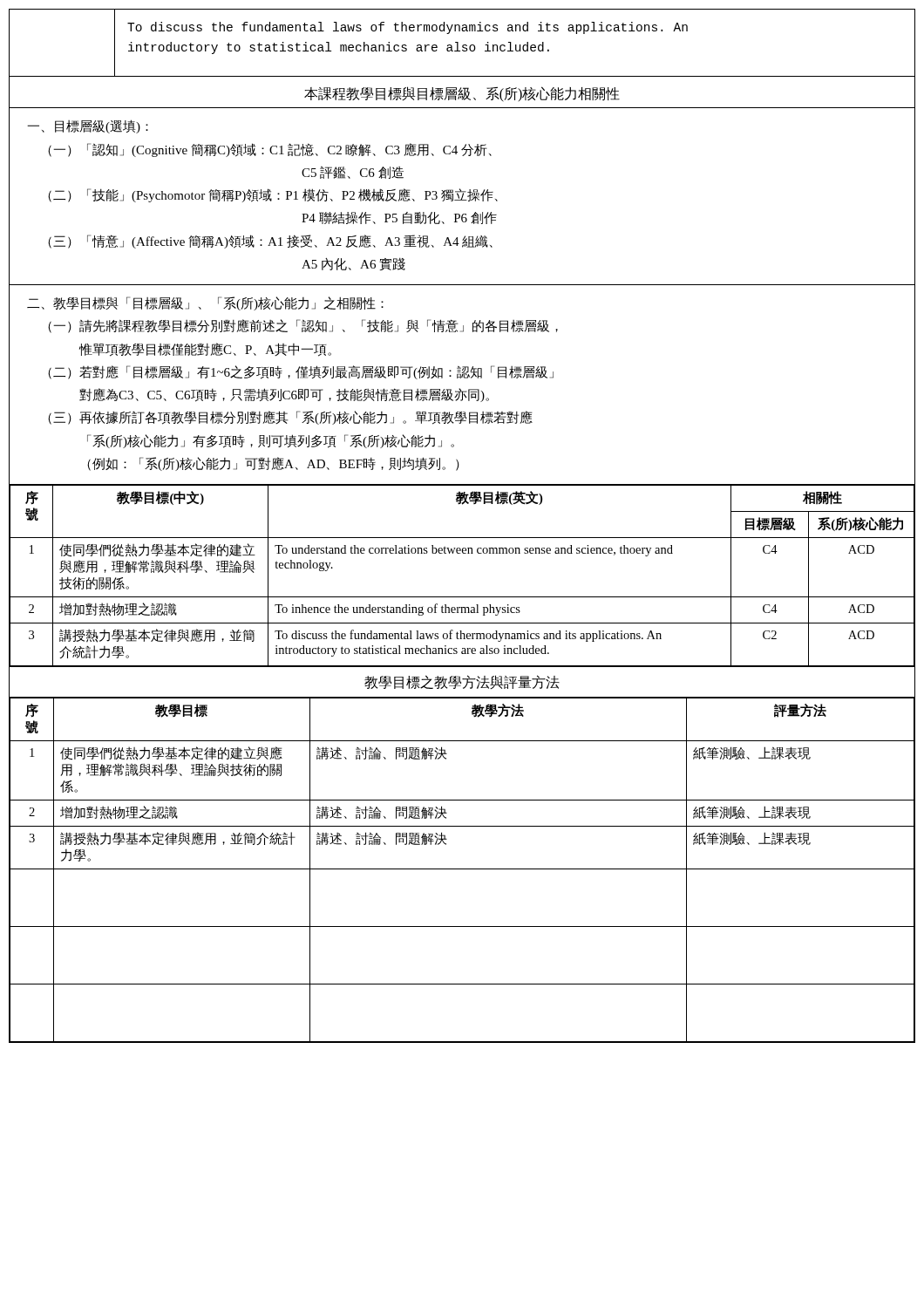Click the passage that begins "一、目標層級(選填)： （一）「認知」(Cognitive 簡稱C)領域：C1 記憶、C2 瞭解、C3"

tap(462, 196)
